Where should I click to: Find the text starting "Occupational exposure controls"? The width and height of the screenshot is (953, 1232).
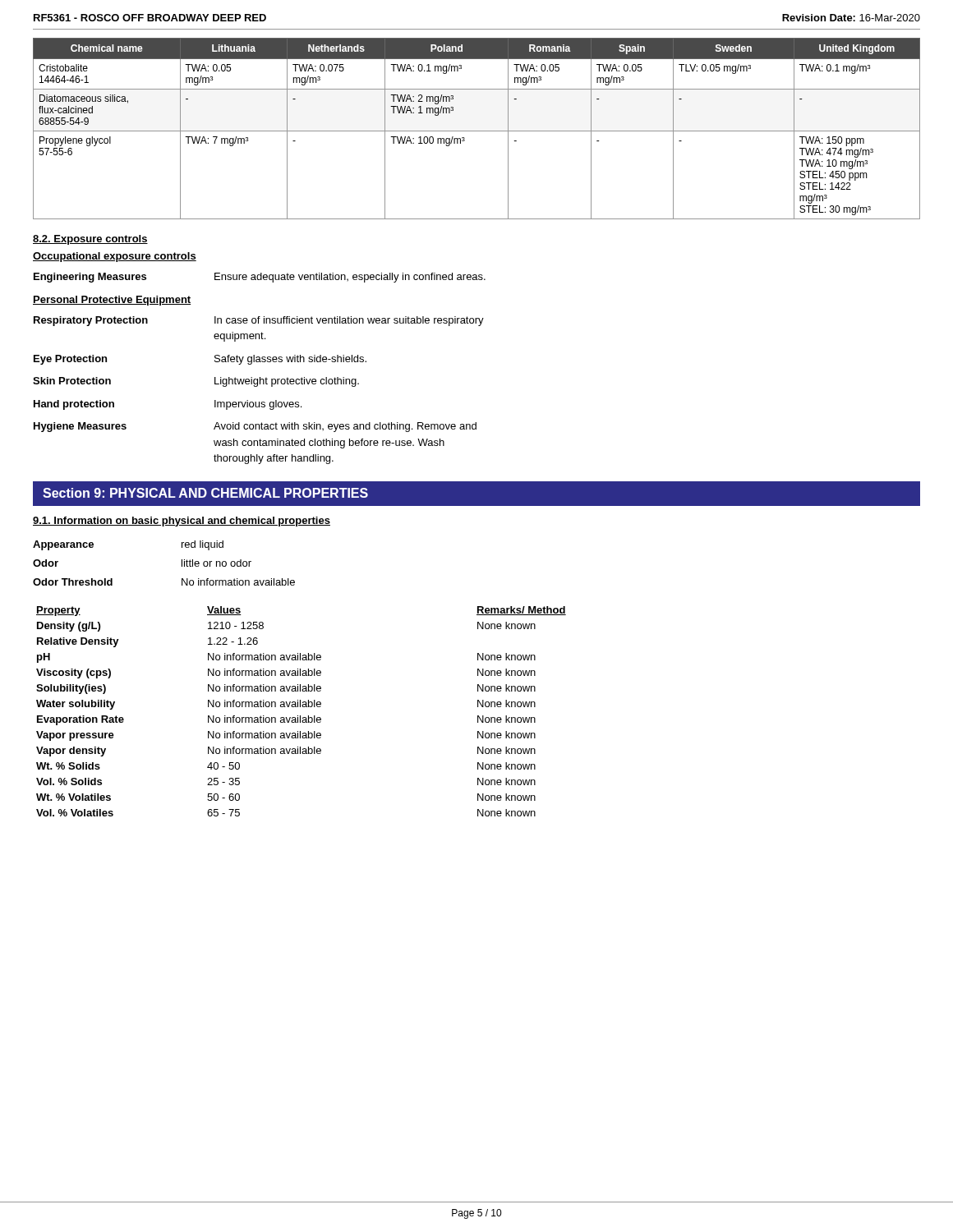[x=114, y=256]
